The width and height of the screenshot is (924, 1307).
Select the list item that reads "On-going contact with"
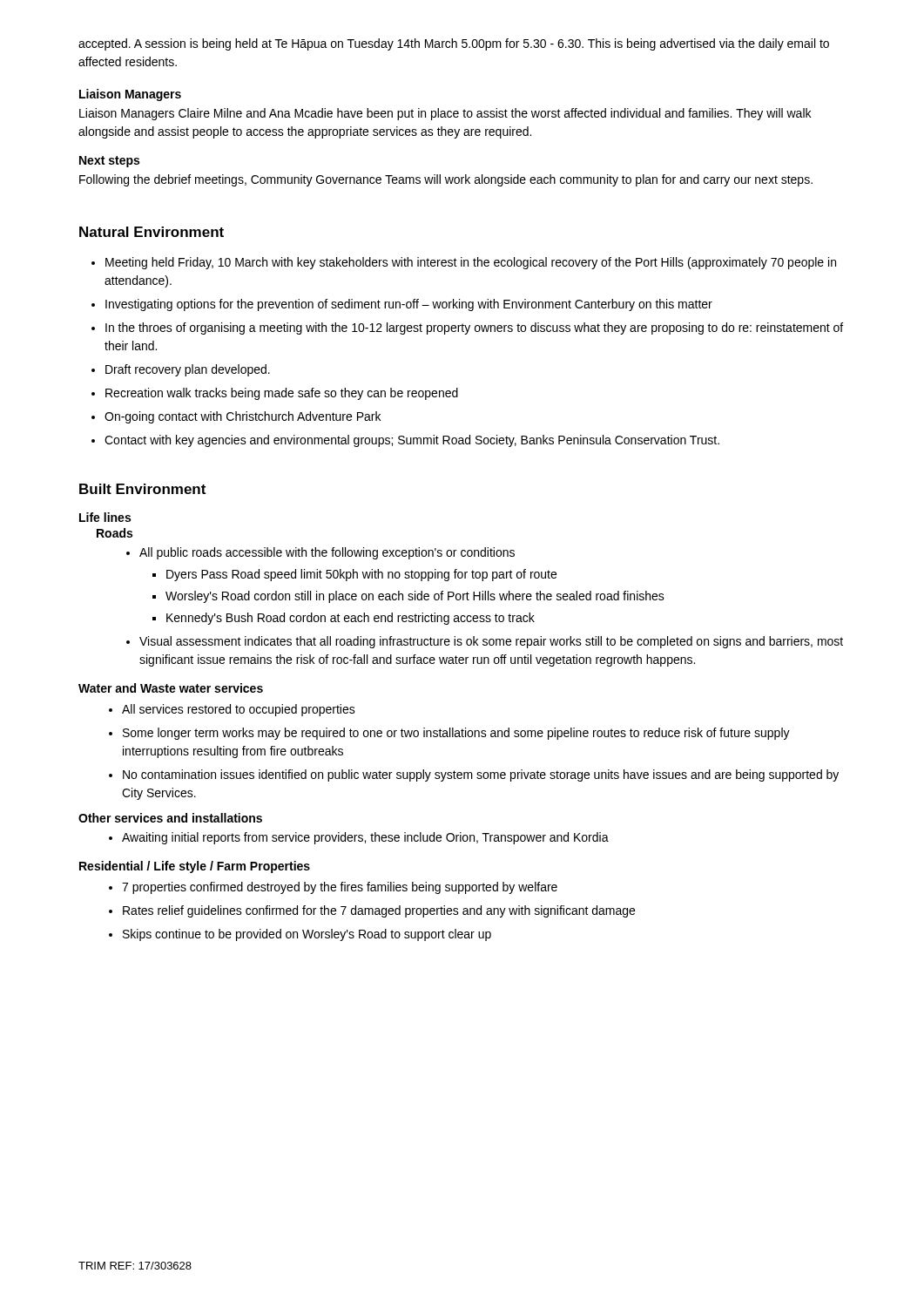[x=243, y=417]
